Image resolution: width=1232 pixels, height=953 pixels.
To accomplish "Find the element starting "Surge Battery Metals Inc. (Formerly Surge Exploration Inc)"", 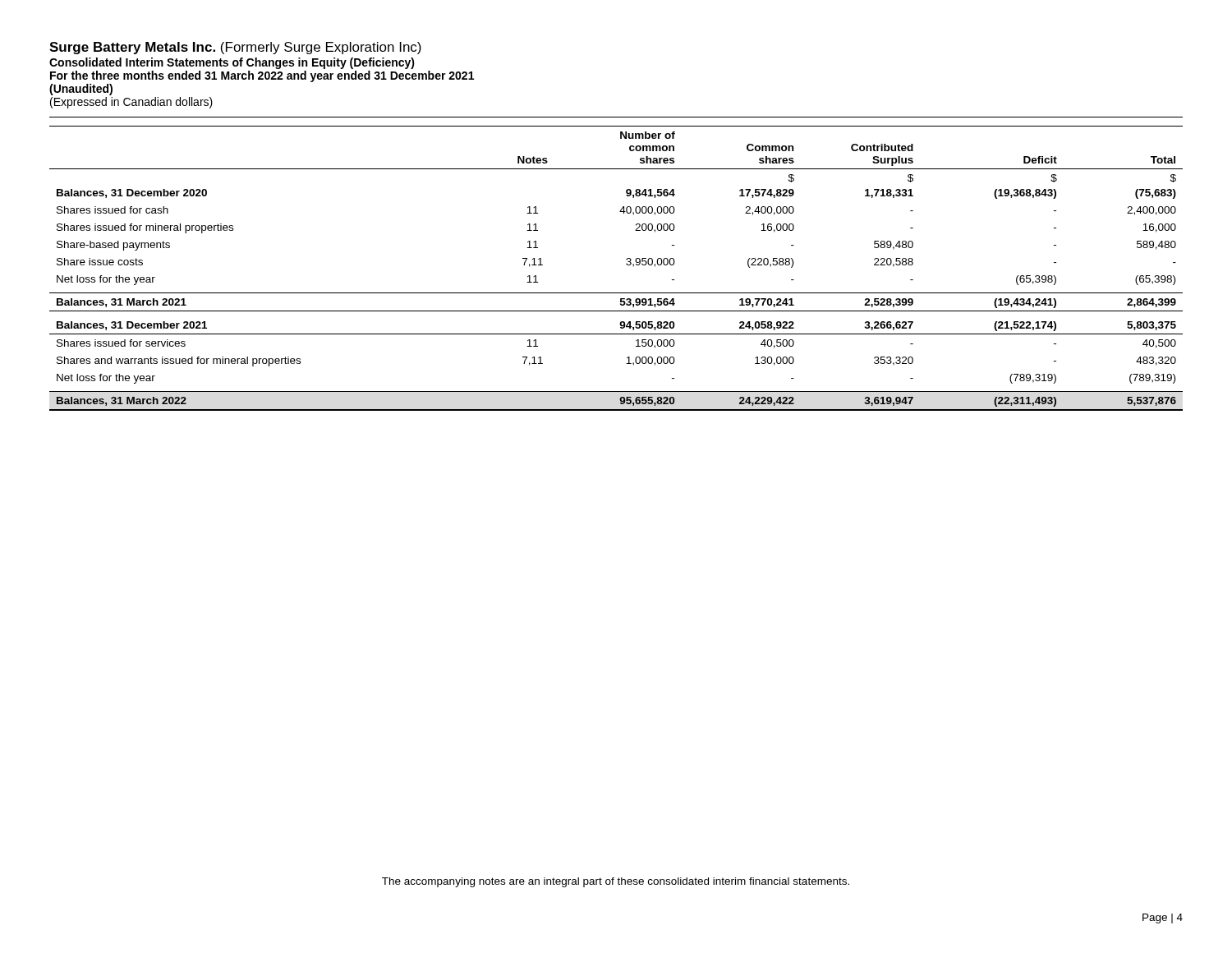I will (x=235, y=48).
